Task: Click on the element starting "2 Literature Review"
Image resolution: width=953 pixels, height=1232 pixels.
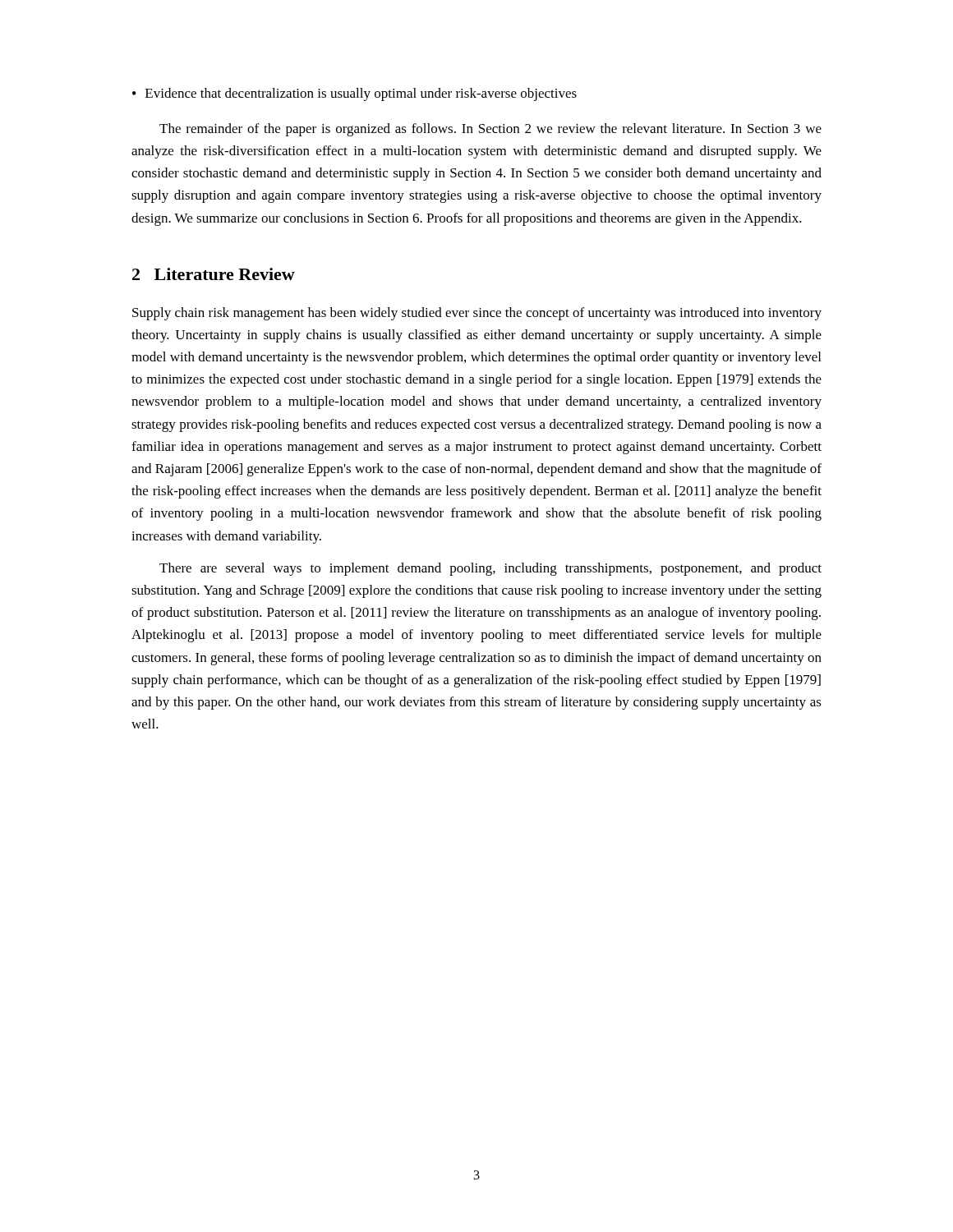Action: 213,274
